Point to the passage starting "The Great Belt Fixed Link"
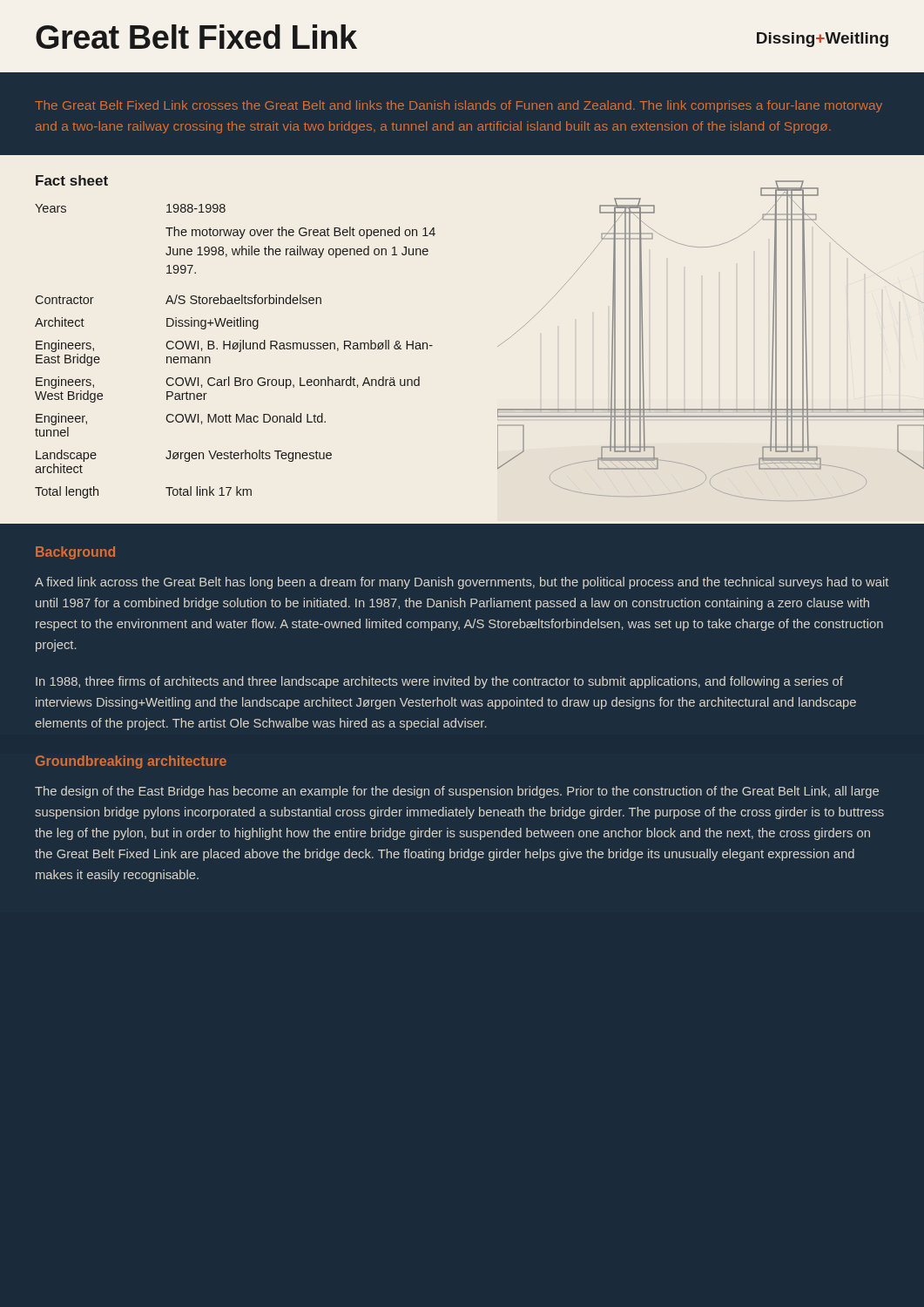The width and height of the screenshot is (924, 1307). tap(459, 116)
